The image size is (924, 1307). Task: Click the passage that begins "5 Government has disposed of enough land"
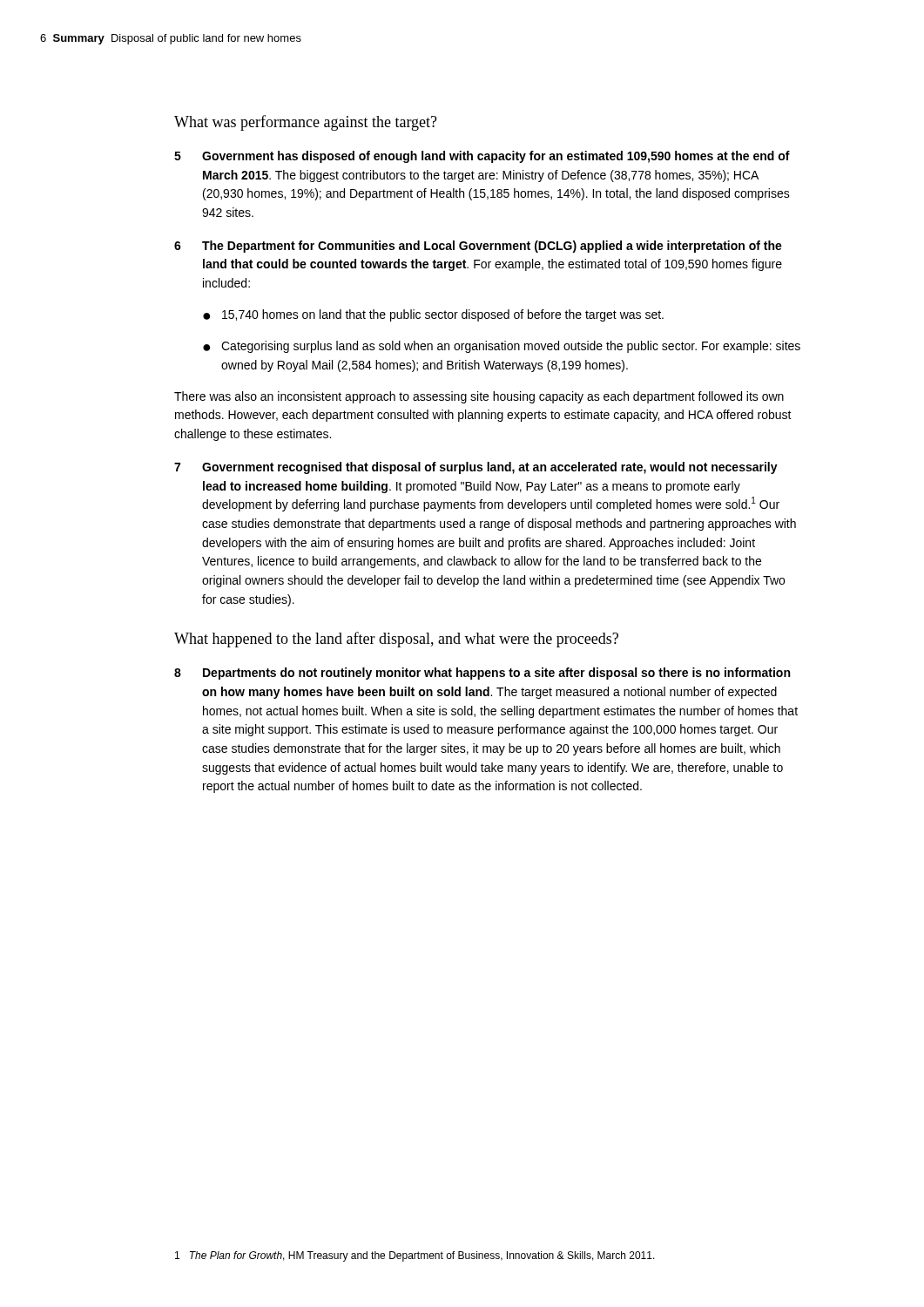[488, 185]
